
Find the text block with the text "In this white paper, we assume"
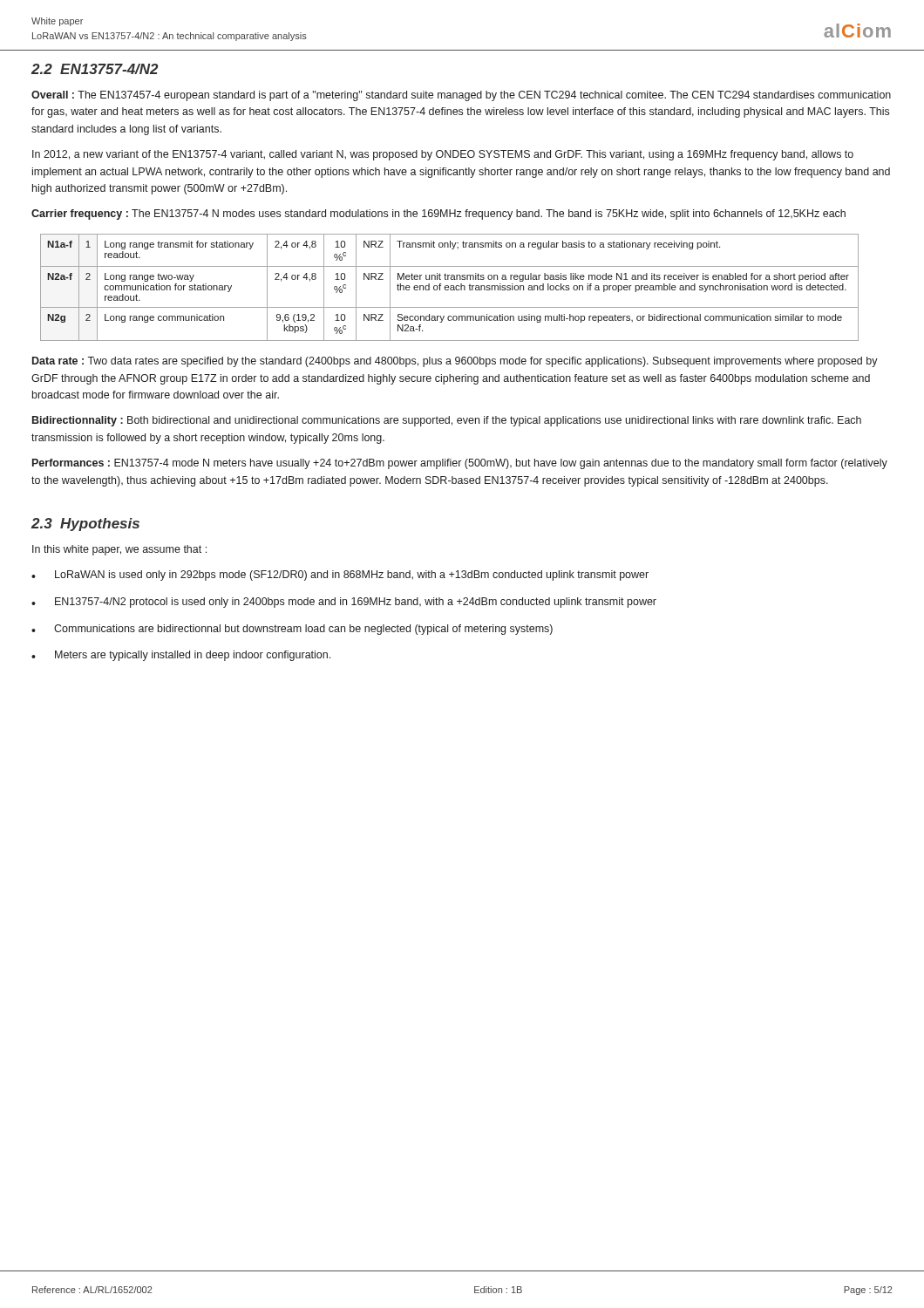[120, 549]
